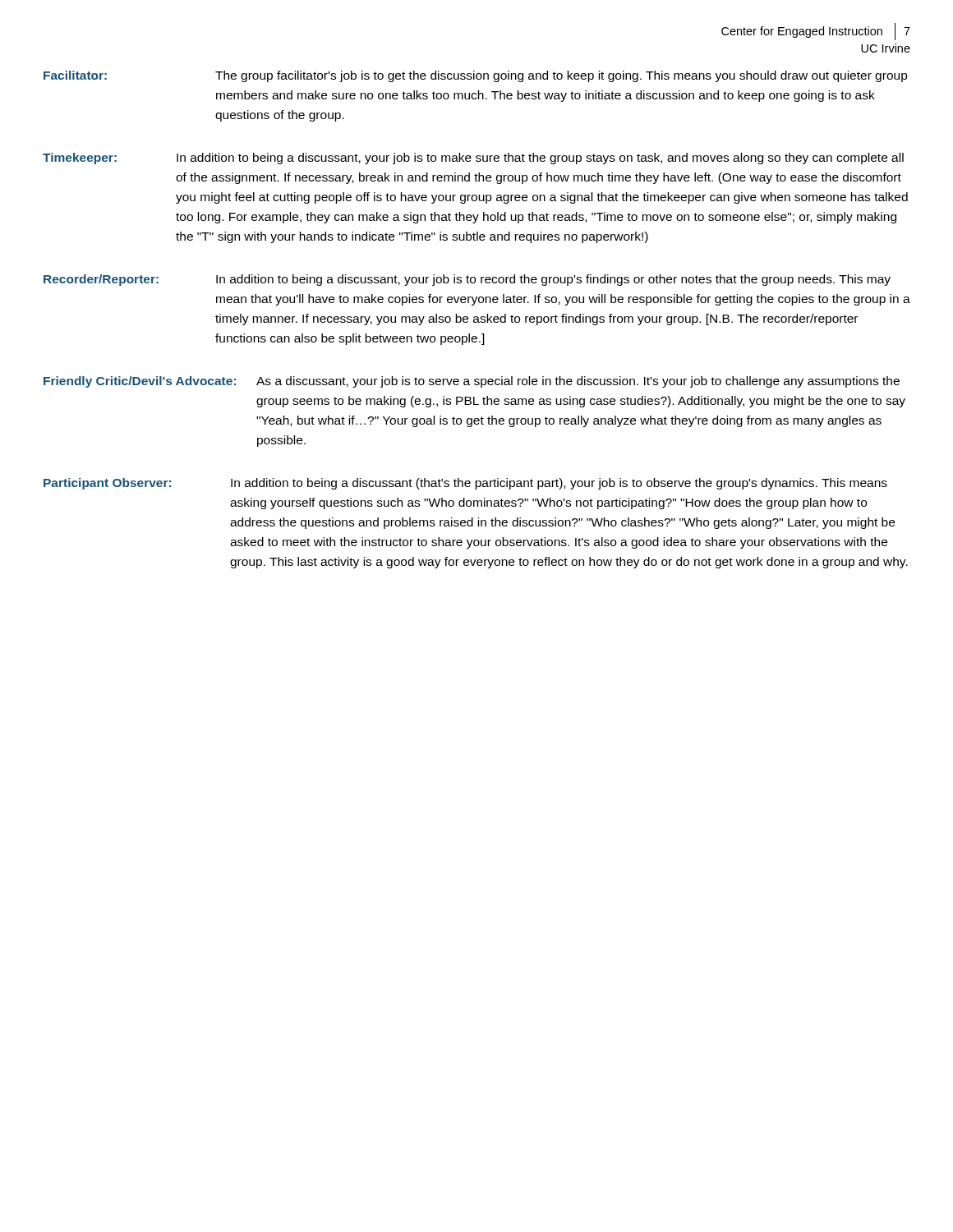Locate the list item containing "Friendly Critic/Devil's Advocate:"
Screen dimensions: 1232x953
pos(476,411)
